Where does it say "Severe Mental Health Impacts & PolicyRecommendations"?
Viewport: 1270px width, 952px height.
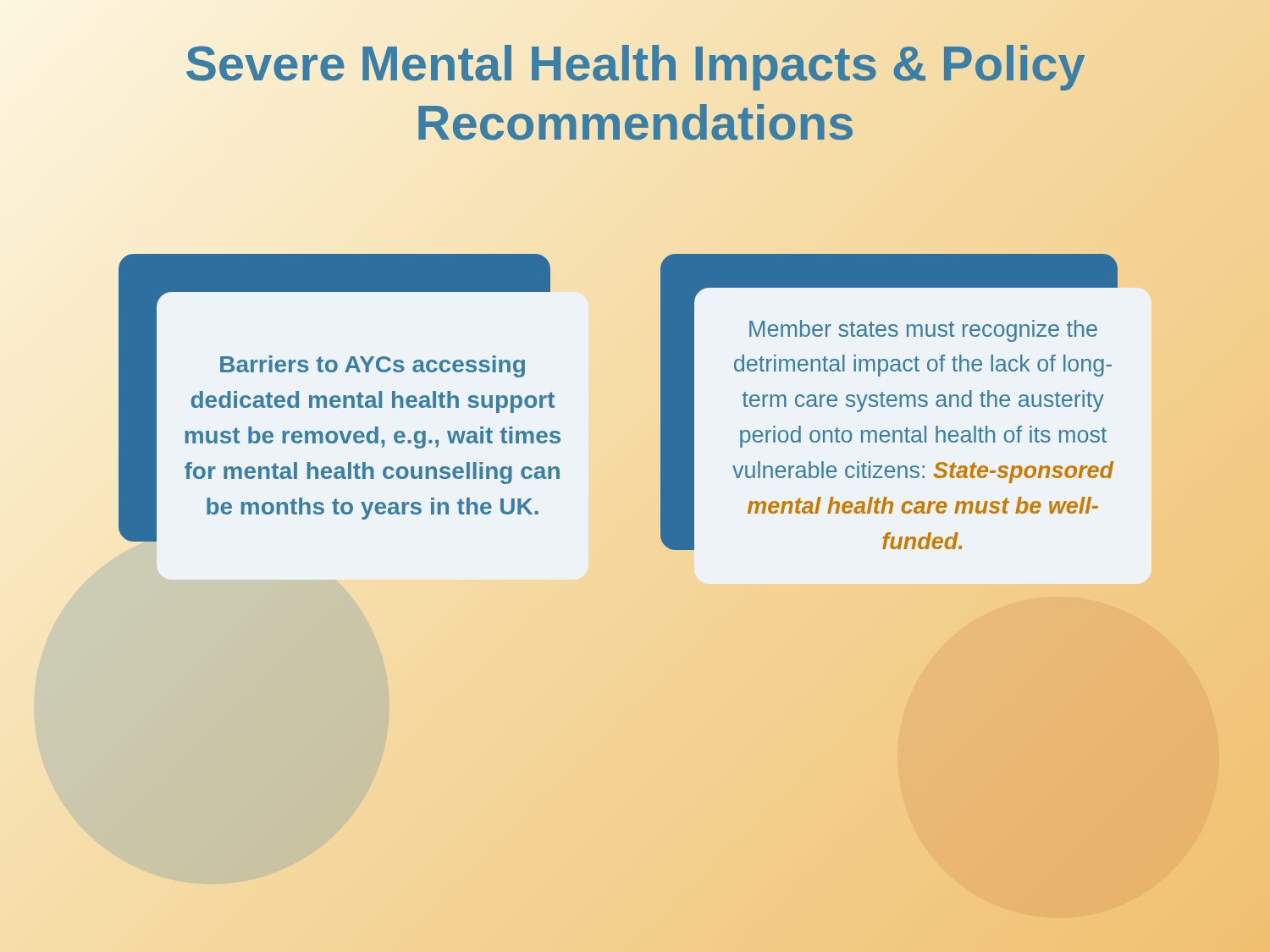click(x=635, y=93)
